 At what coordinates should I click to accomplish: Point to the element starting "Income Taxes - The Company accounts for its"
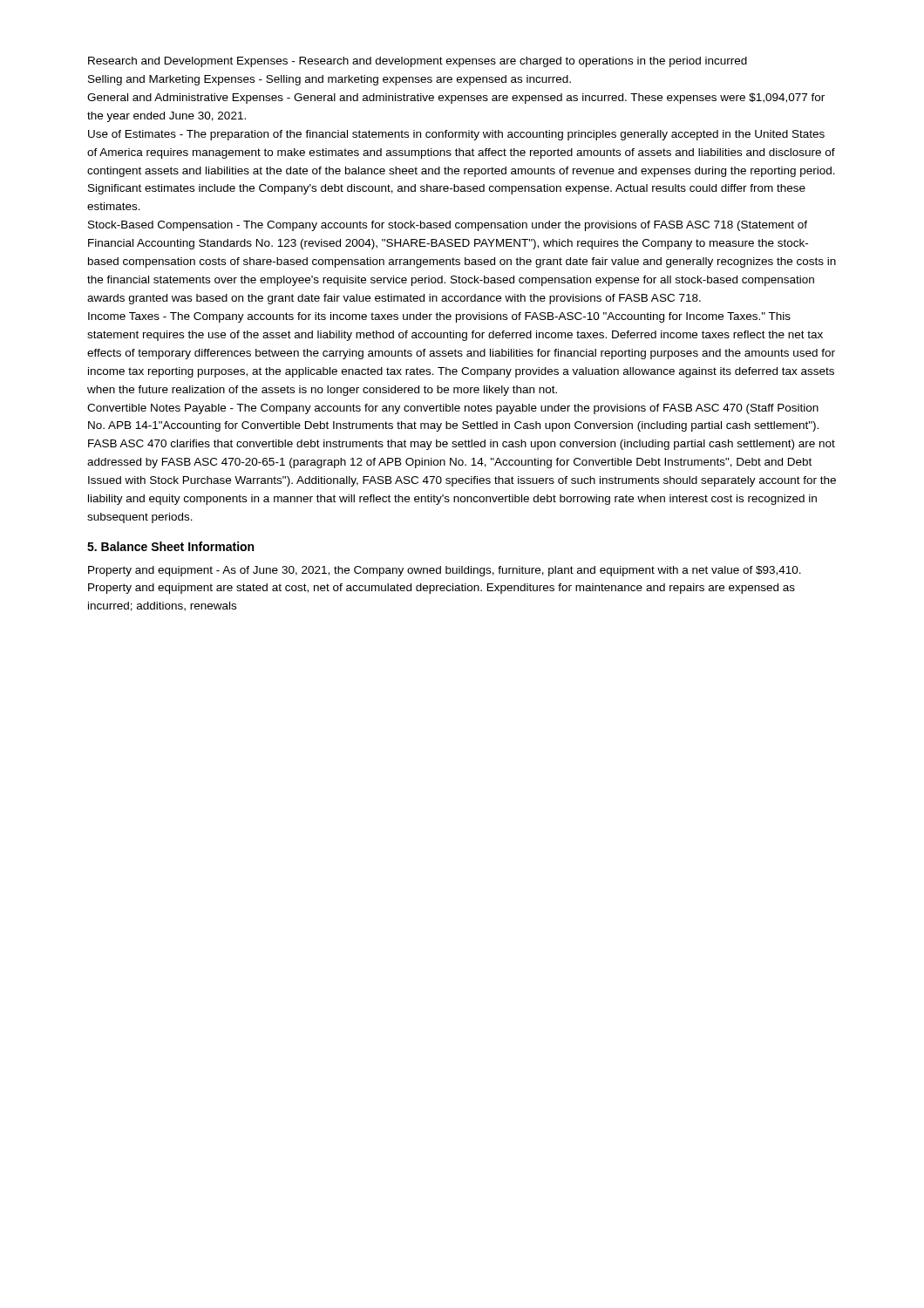(461, 353)
